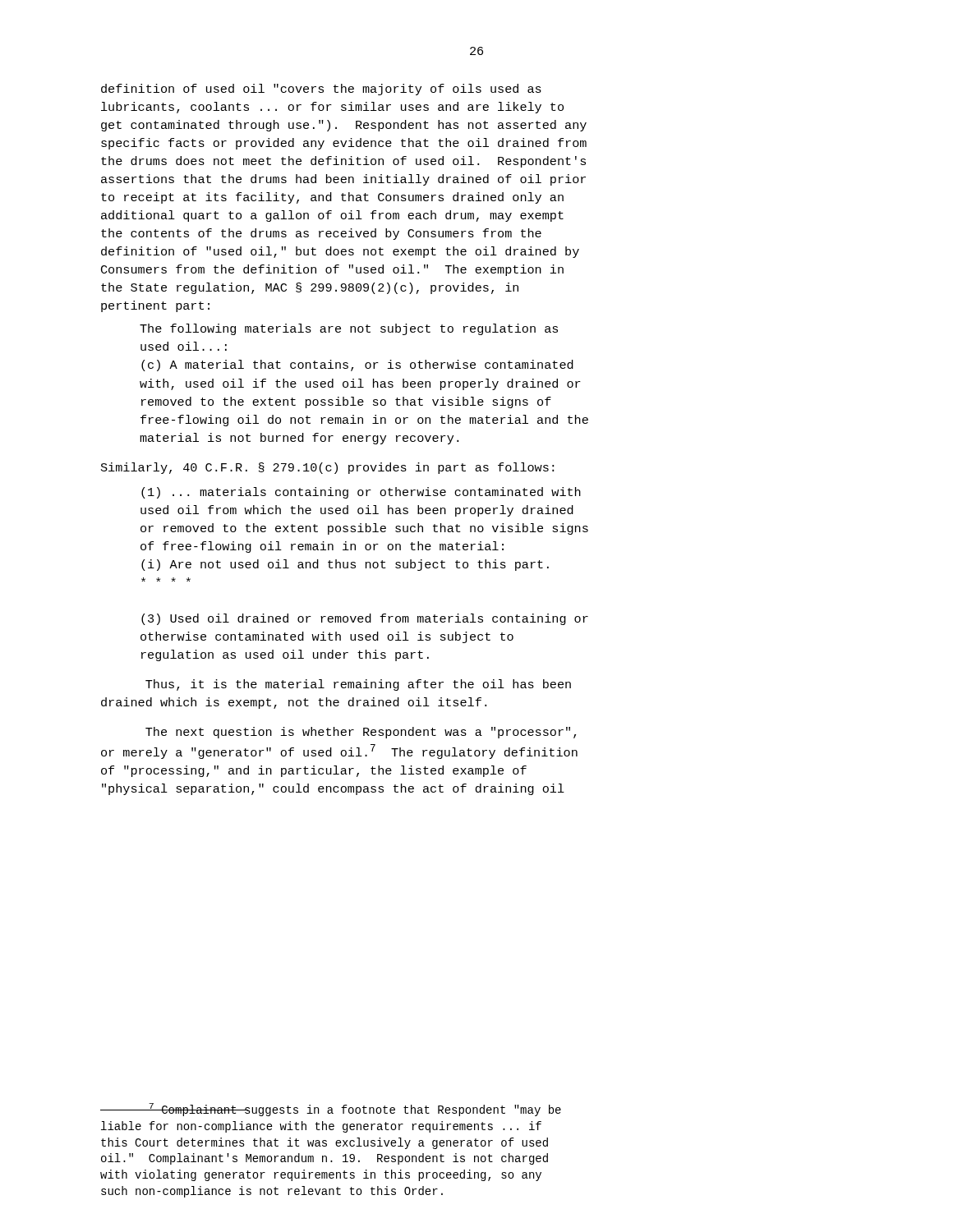The image size is (953, 1232).
Task: Point to the region starting "7 Complainant suggests in a footnote"
Action: pyautogui.click(x=331, y=1150)
